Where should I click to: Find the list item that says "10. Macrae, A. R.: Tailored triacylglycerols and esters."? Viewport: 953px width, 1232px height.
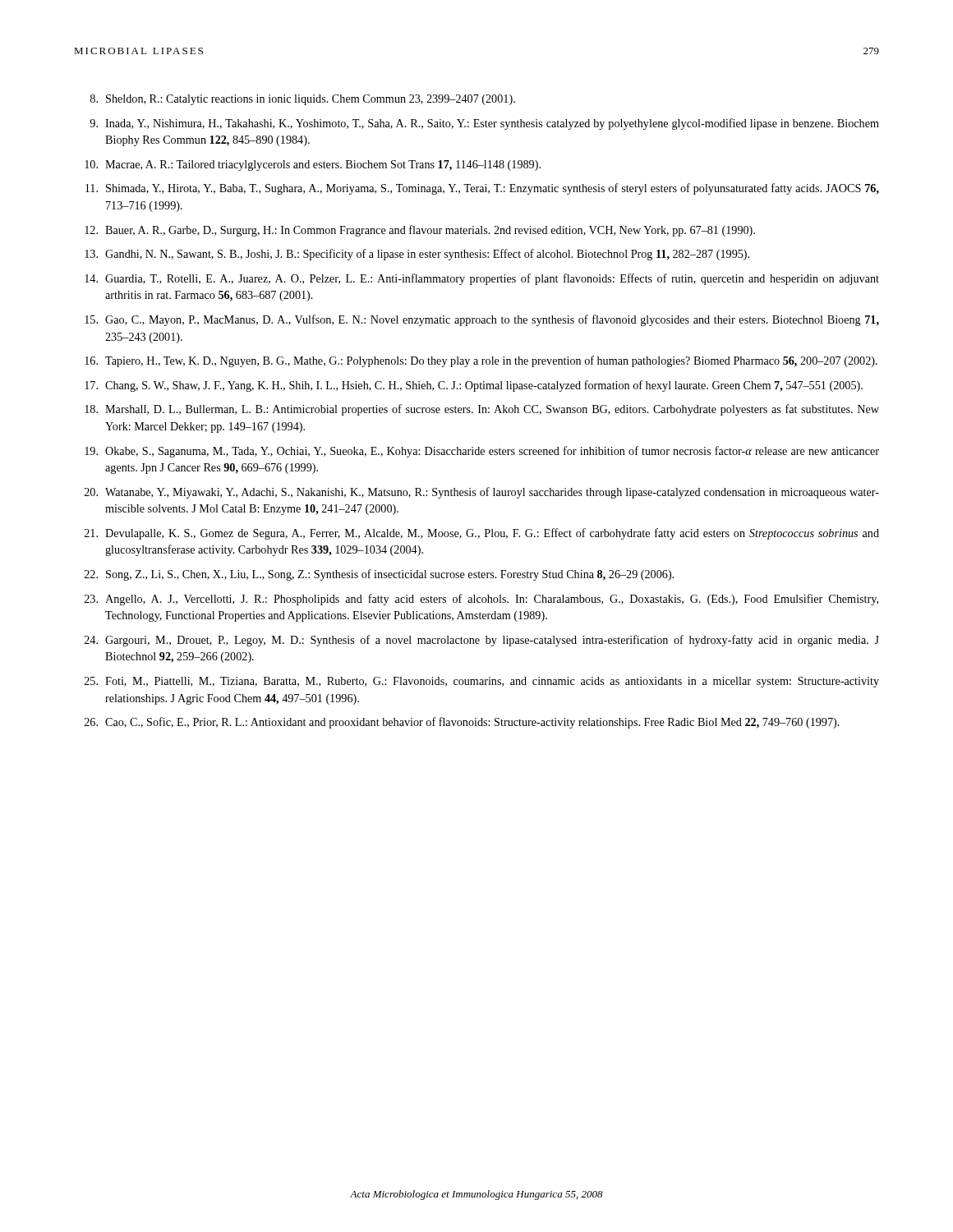coord(476,164)
